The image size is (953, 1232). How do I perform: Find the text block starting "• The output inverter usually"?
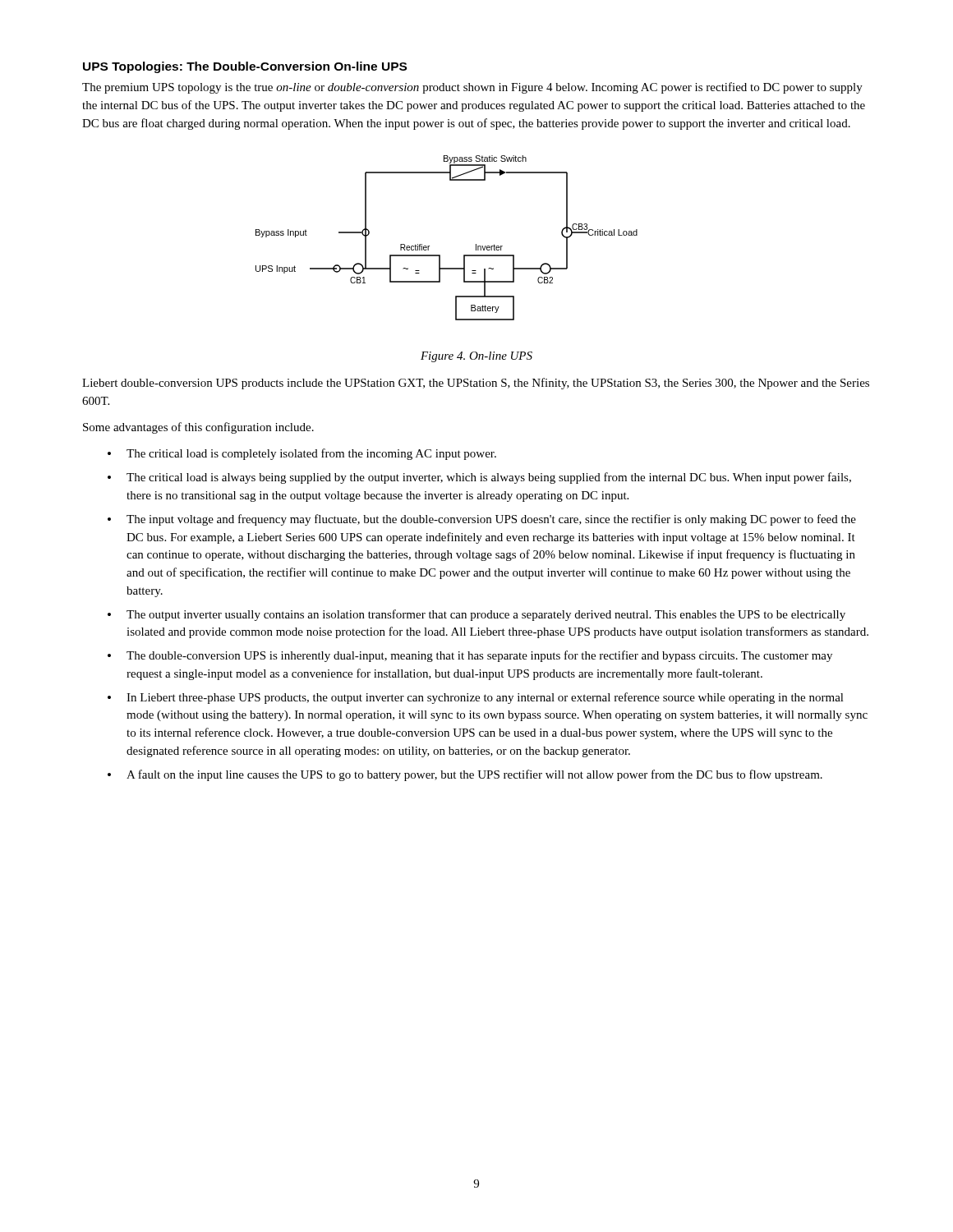(489, 624)
